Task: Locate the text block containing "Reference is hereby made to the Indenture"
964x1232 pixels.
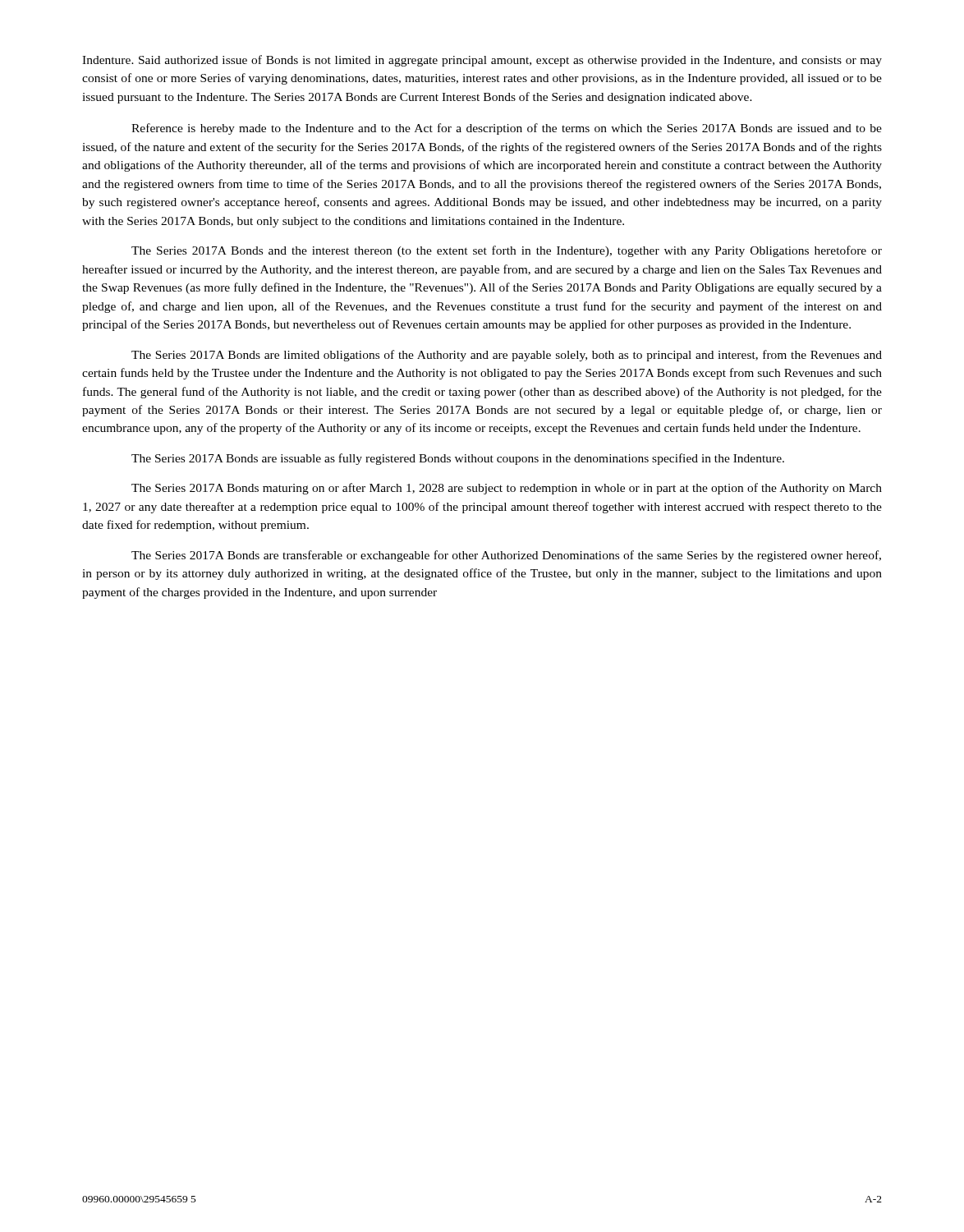Action: pos(482,174)
